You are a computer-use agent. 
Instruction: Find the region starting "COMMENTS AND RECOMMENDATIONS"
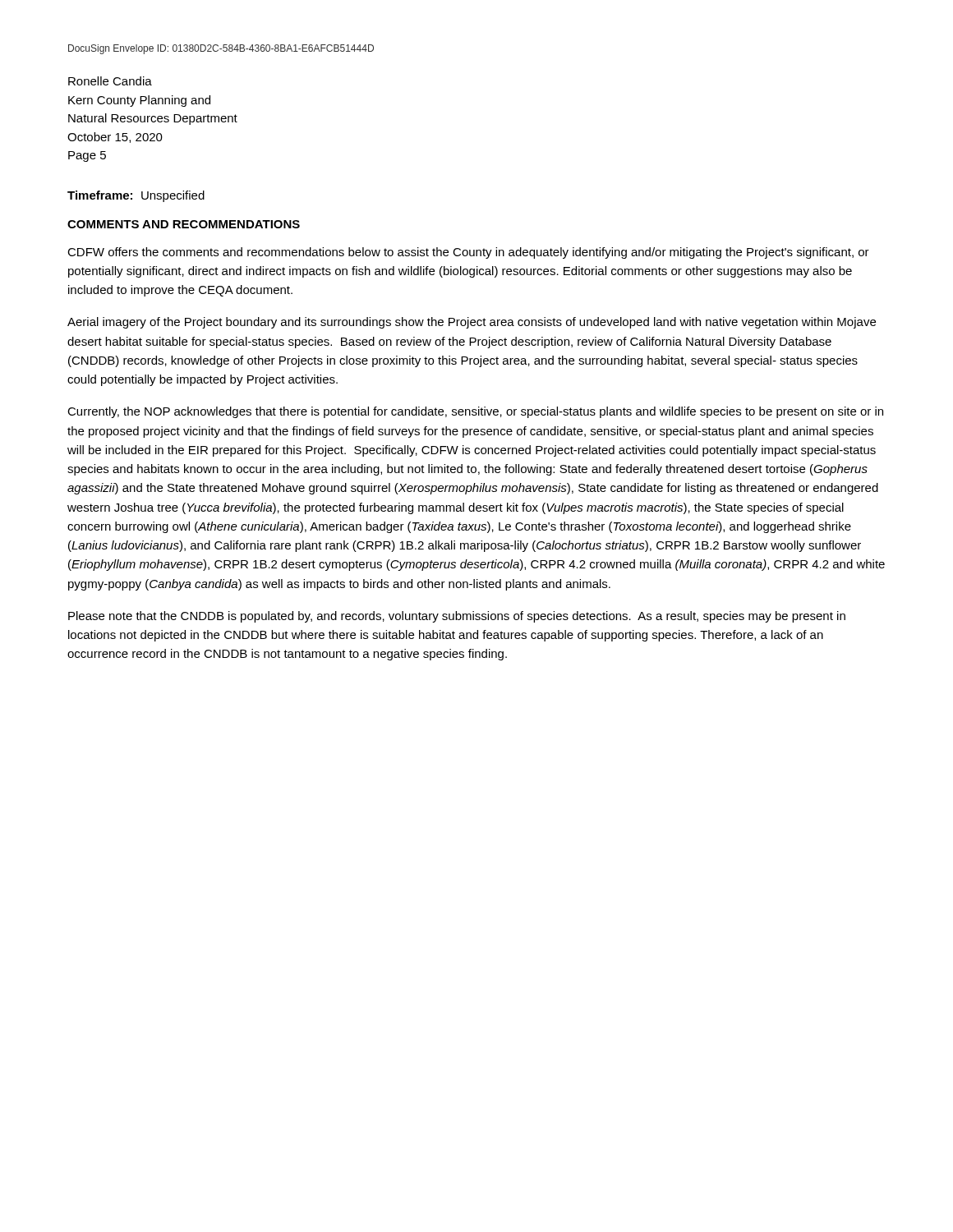184,223
